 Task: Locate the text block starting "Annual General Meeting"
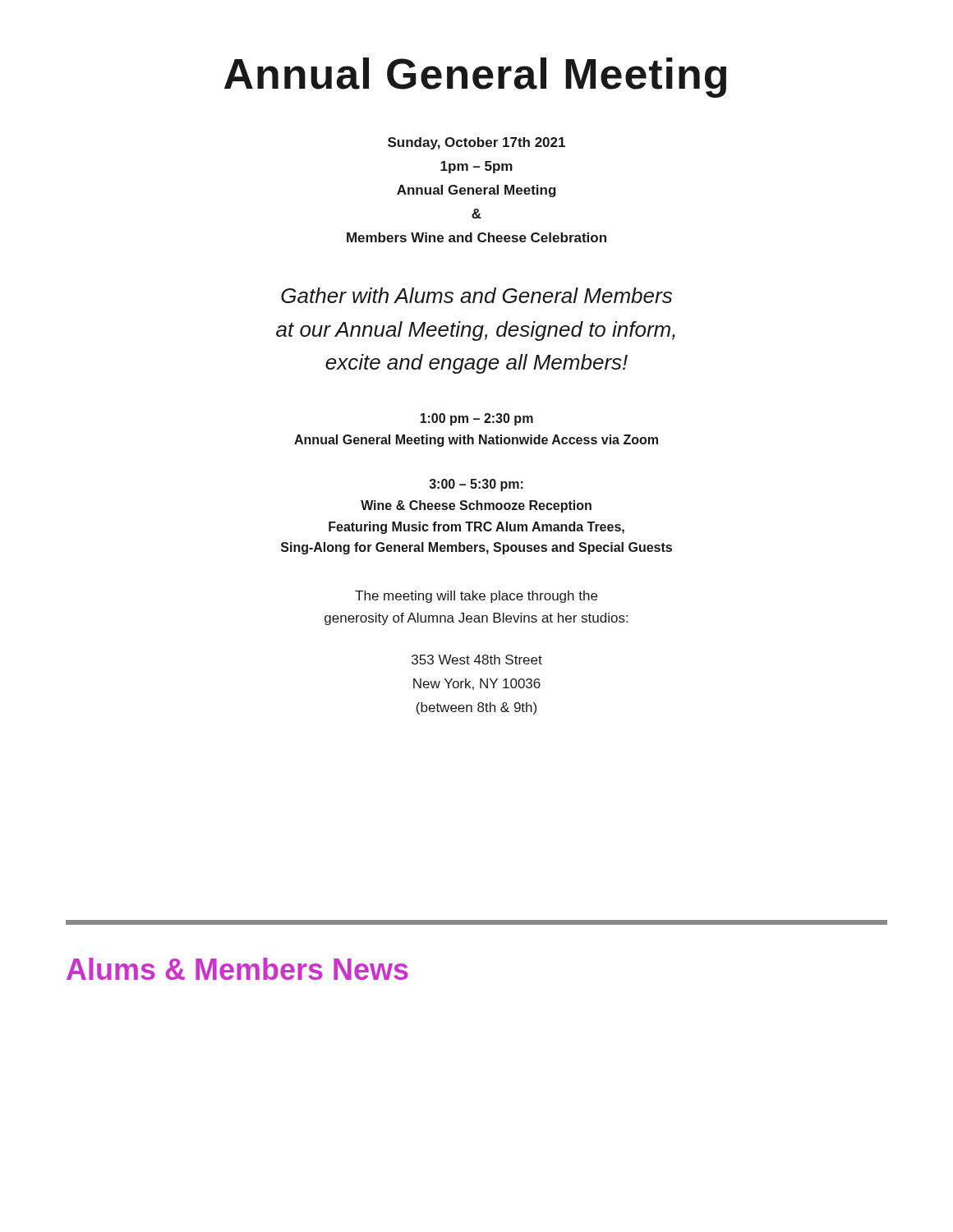click(x=476, y=74)
